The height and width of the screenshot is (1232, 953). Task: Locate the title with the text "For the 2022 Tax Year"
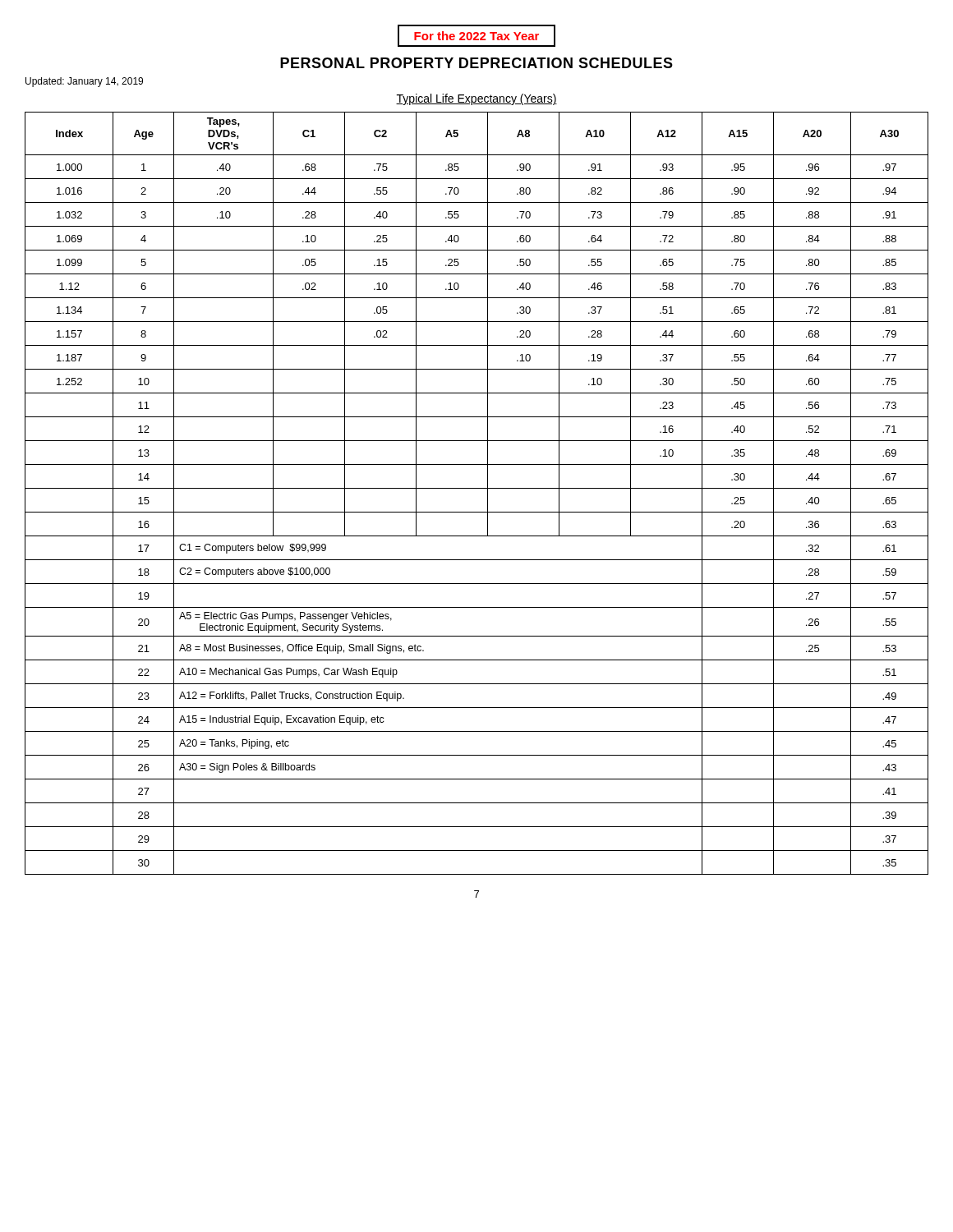476,36
